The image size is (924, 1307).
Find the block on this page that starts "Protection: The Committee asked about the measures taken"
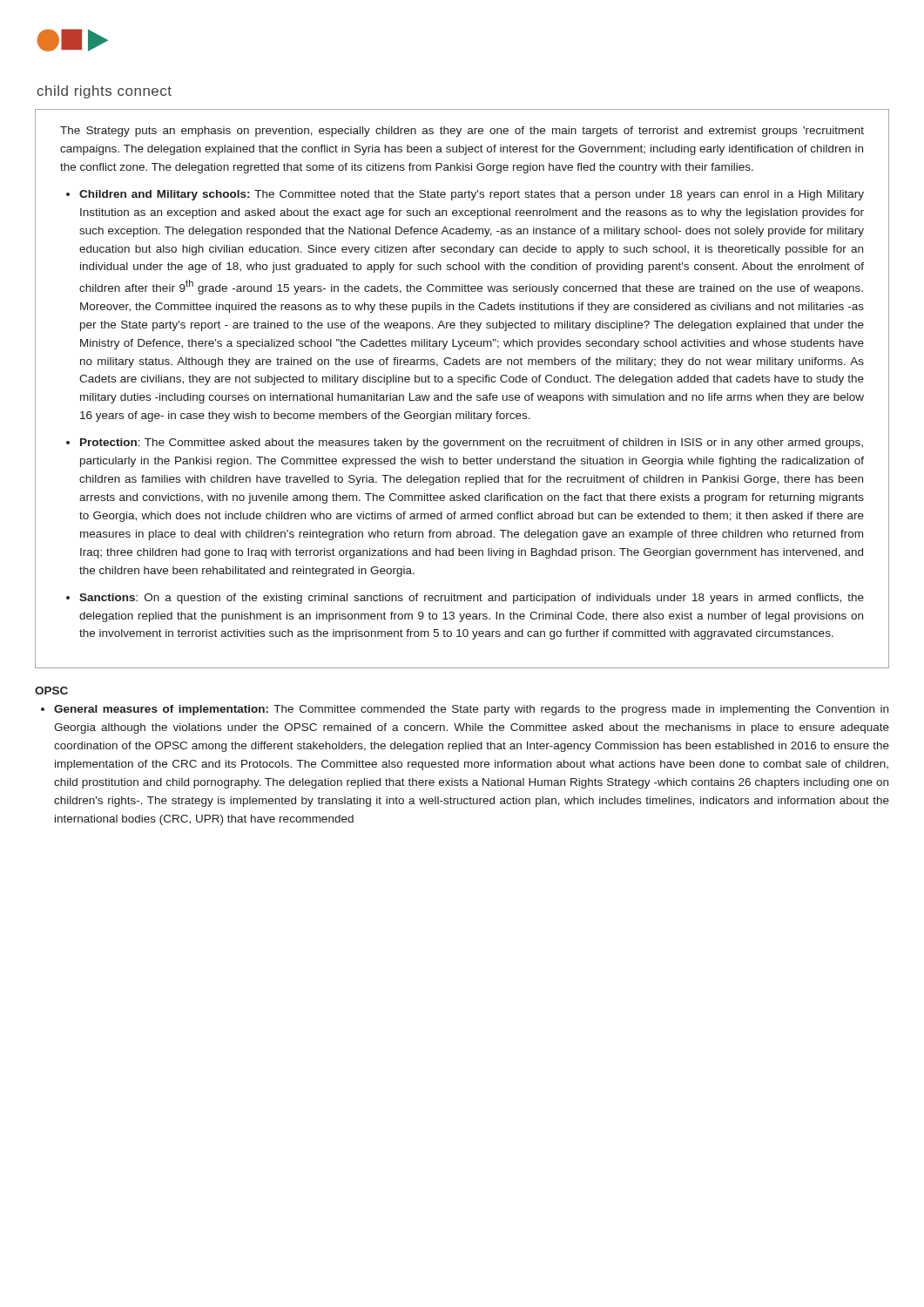click(x=472, y=506)
